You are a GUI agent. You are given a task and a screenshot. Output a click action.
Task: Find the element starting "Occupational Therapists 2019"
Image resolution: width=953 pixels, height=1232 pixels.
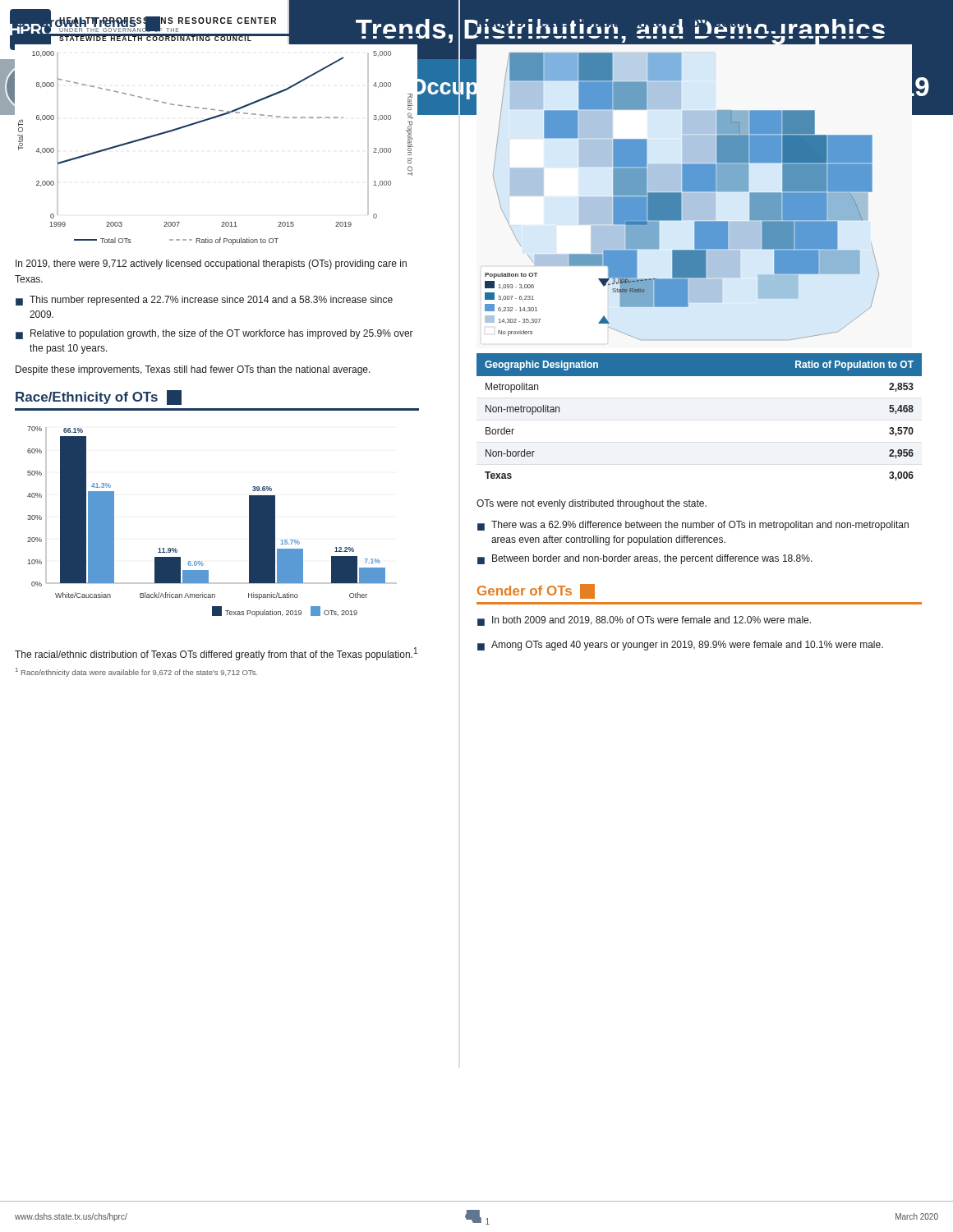click(x=592, y=87)
